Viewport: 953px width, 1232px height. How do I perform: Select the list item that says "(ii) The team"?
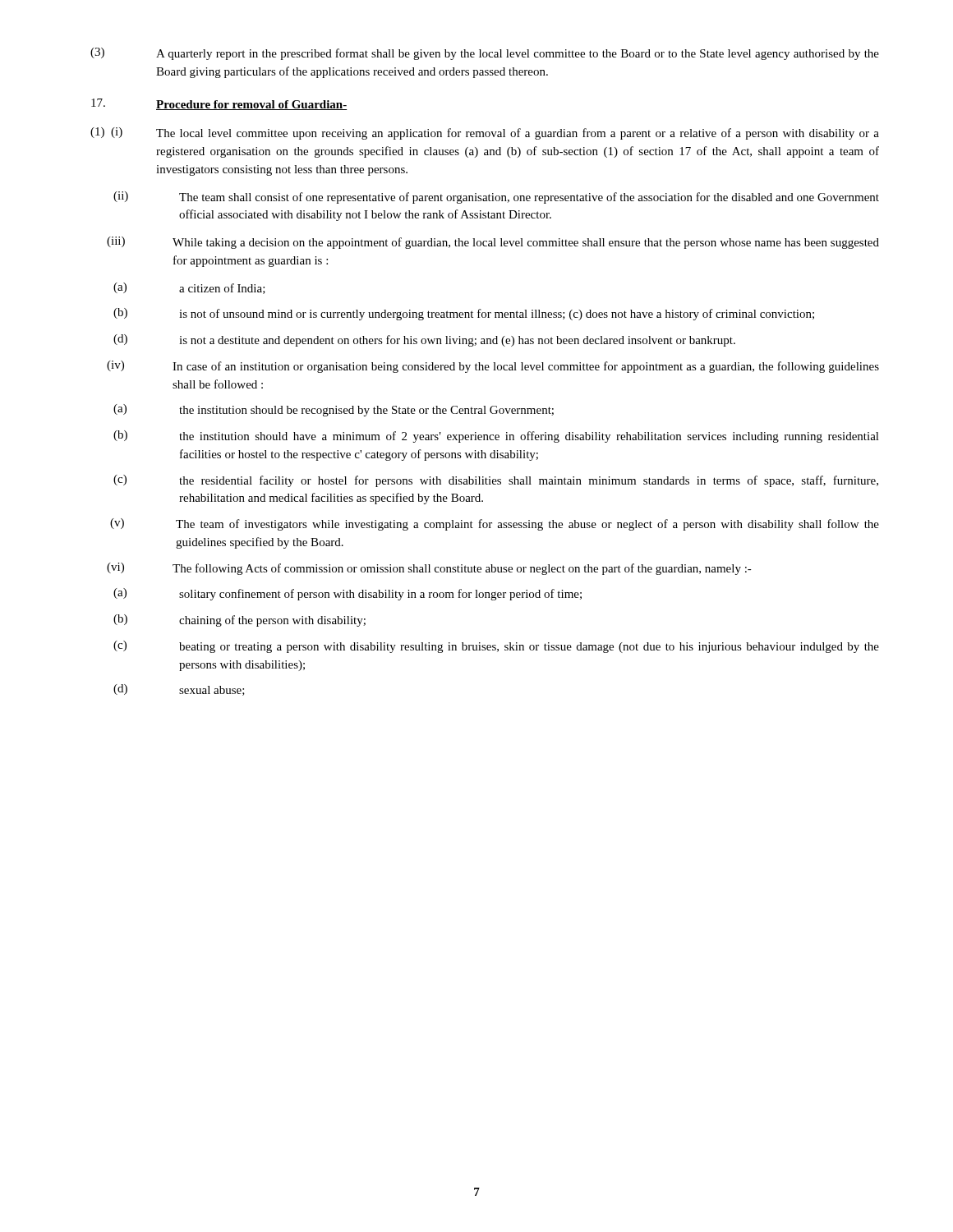point(485,206)
